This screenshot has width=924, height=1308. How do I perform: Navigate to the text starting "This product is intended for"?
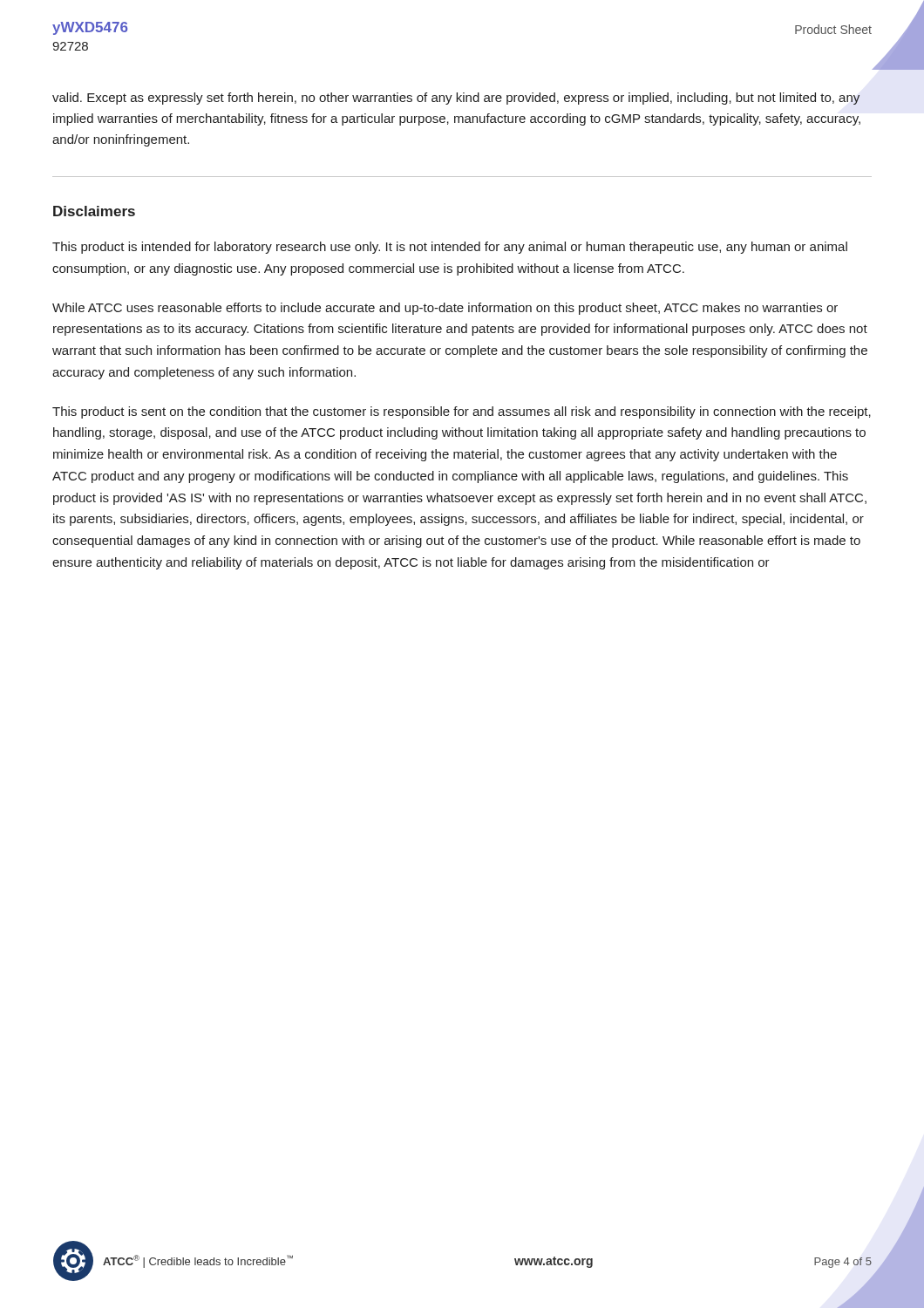450,257
